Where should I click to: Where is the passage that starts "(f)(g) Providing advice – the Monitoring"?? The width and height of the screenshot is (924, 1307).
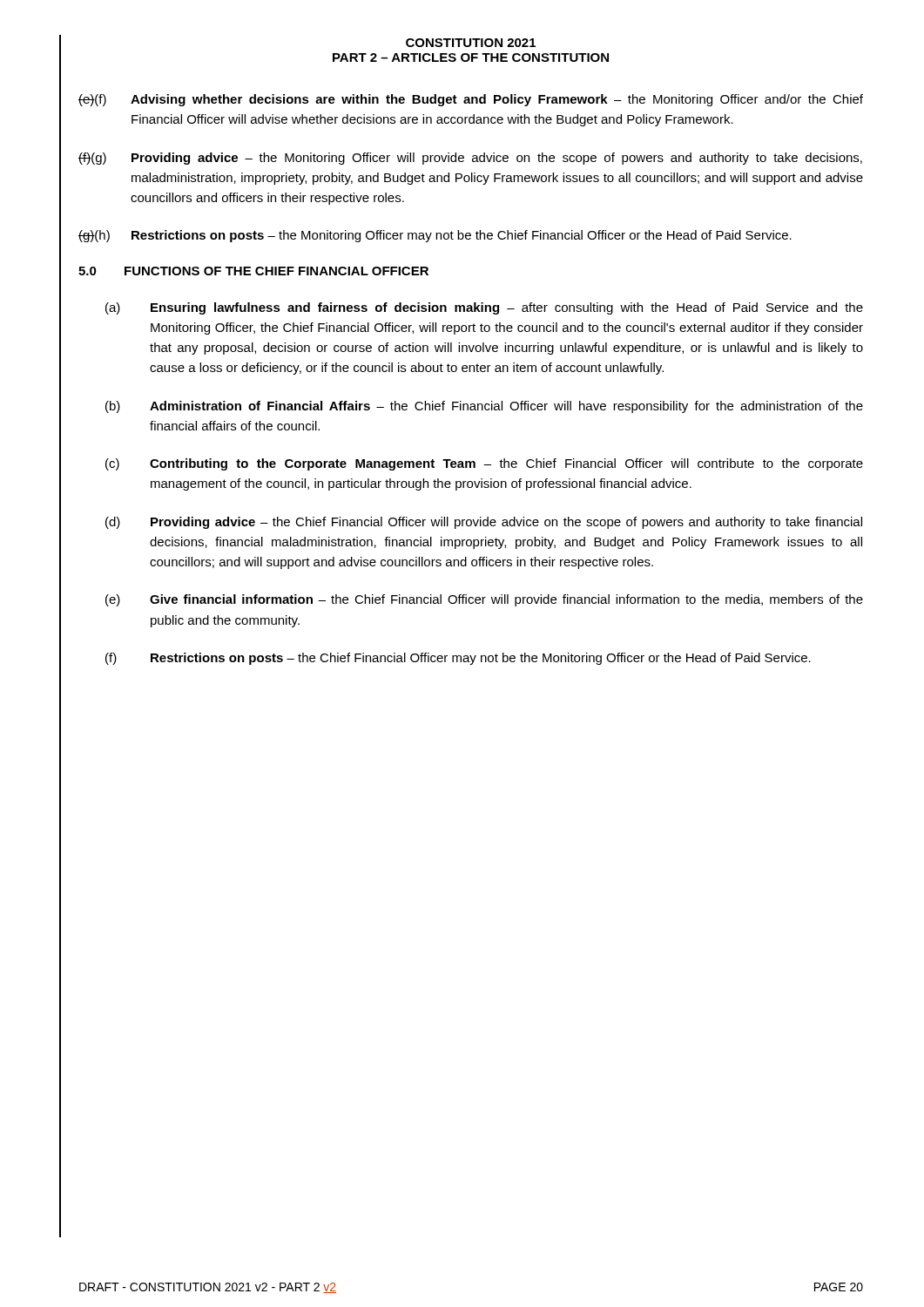click(471, 177)
